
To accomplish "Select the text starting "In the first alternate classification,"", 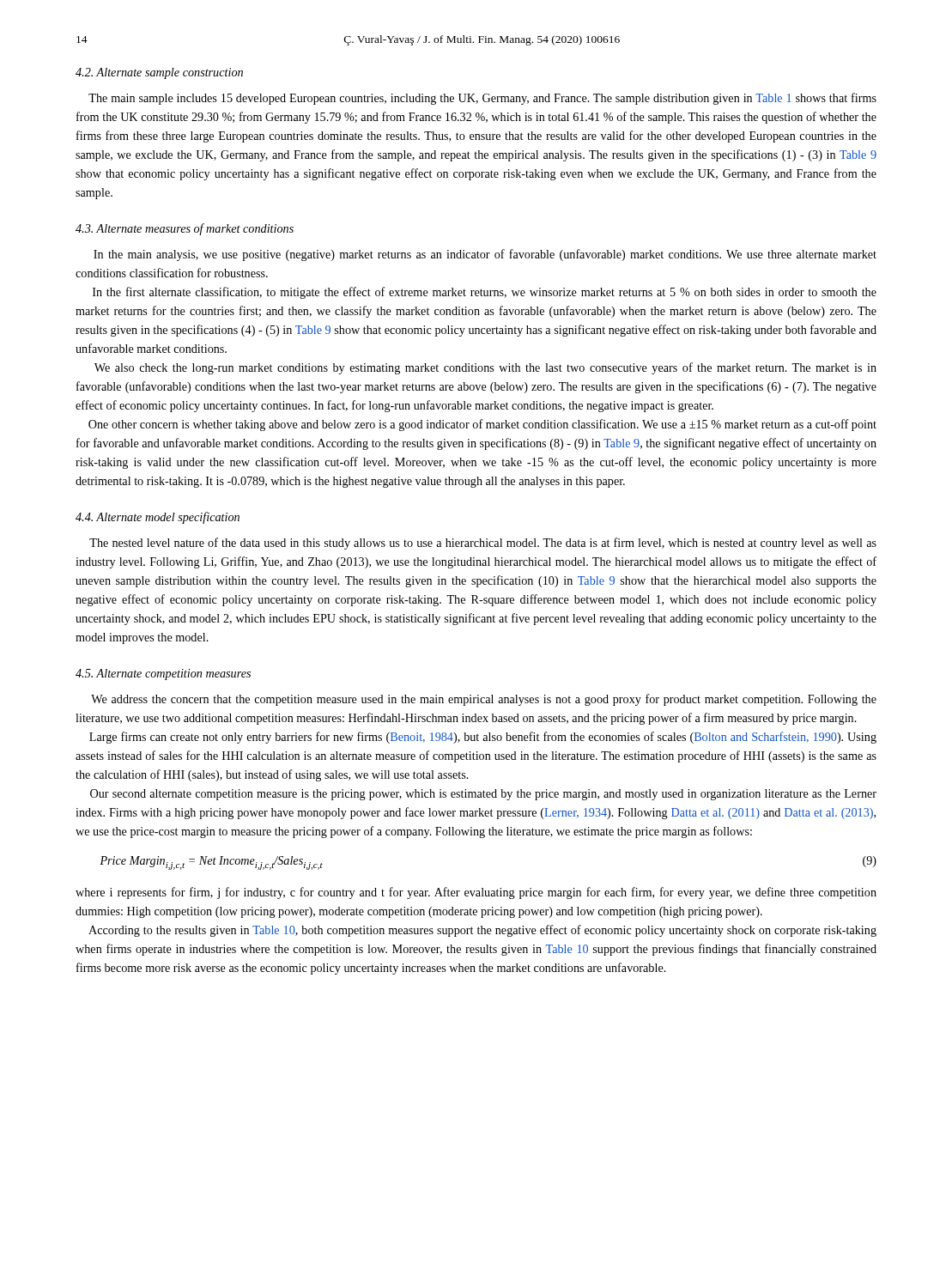I will click(476, 320).
